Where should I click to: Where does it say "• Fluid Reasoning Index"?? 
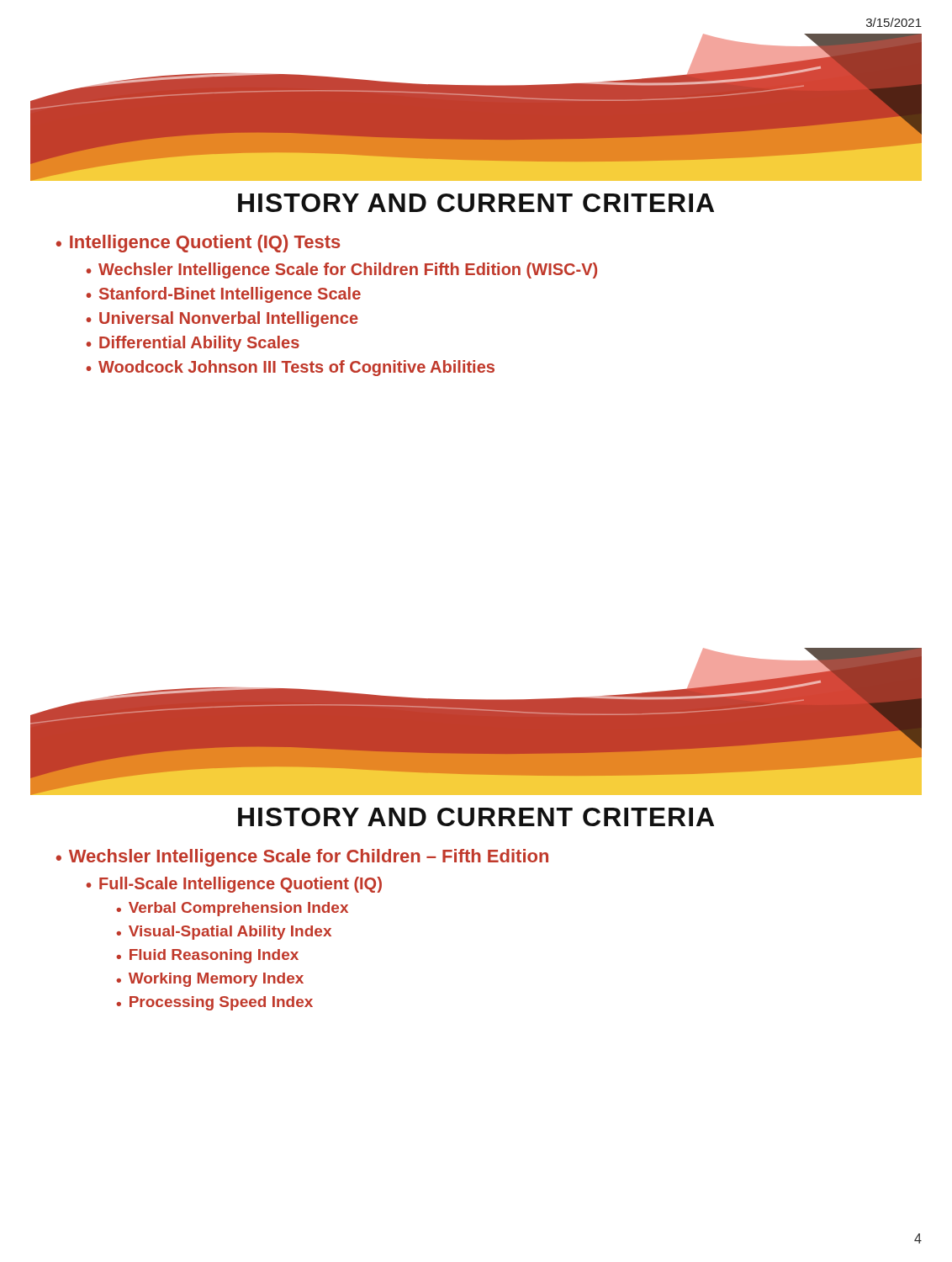(207, 956)
